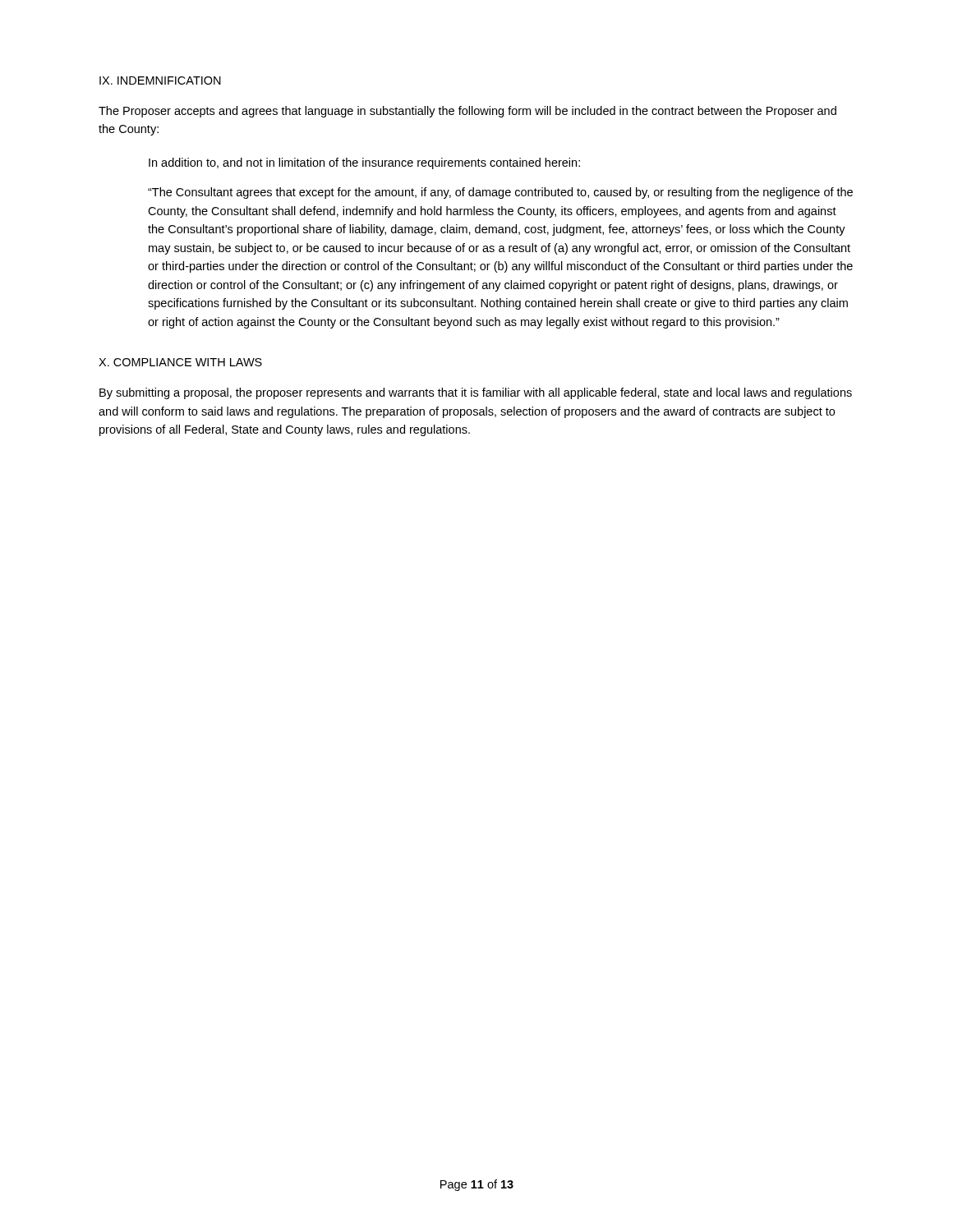The image size is (953, 1232).
Task: Click on the region starting "IX. INDEMNIFICATION"
Action: (160, 81)
